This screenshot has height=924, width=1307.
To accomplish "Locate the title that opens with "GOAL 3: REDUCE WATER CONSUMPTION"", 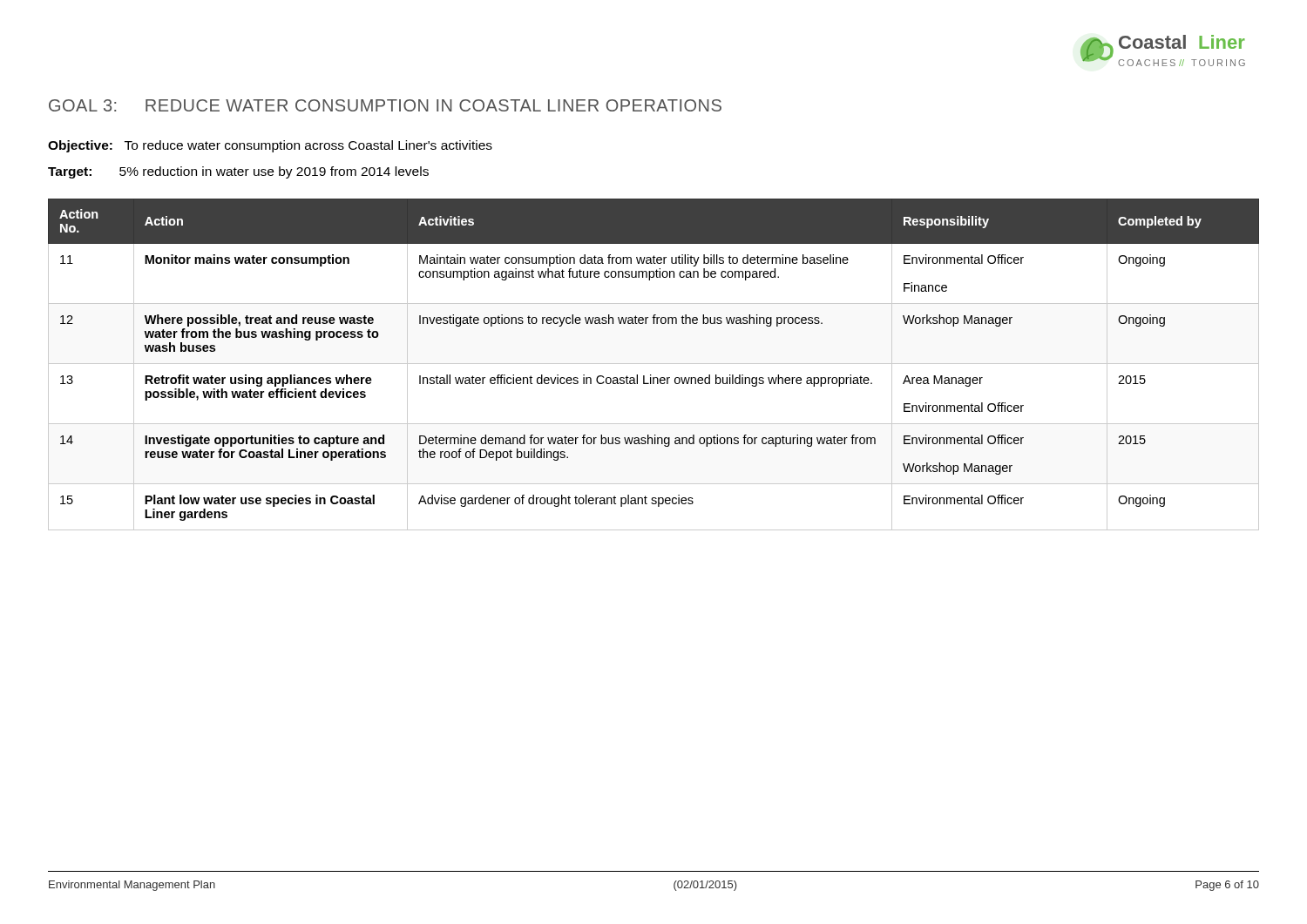I will 385,105.
